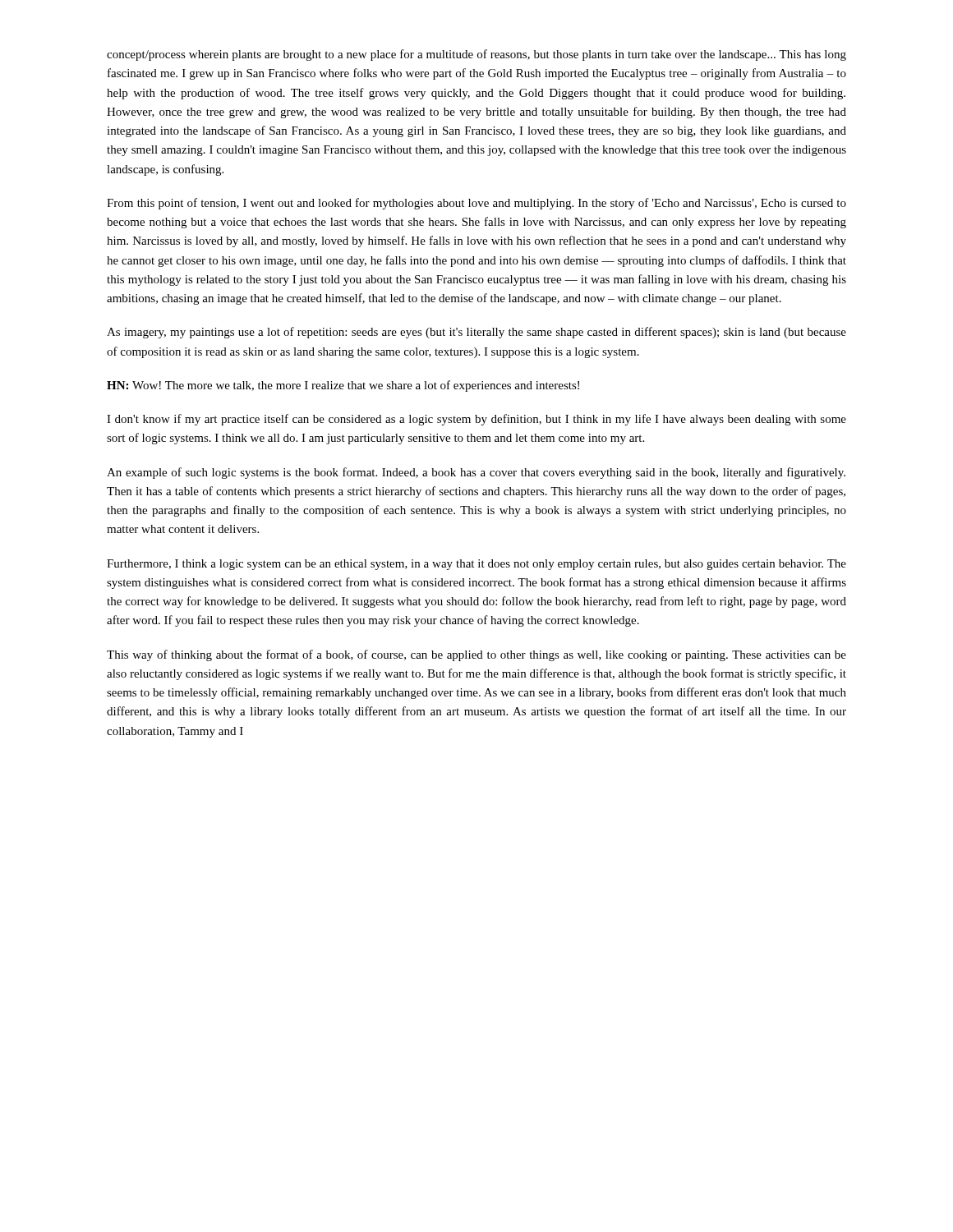Locate the passage starting "An example of such logic systems is"
The image size is (953, 1232).
click(x=476, y=500)
